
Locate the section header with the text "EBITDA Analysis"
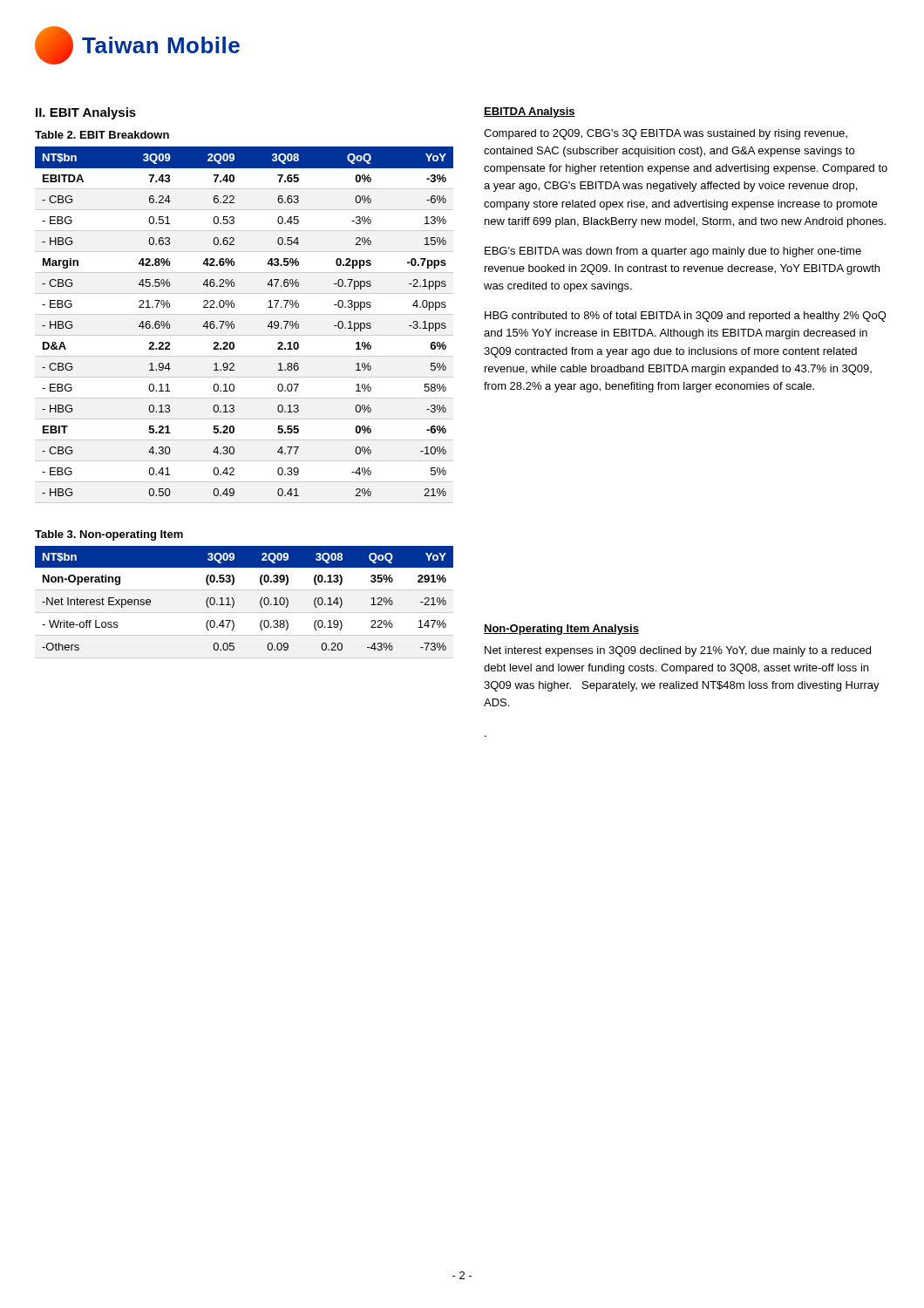click(x=529, y=111)
